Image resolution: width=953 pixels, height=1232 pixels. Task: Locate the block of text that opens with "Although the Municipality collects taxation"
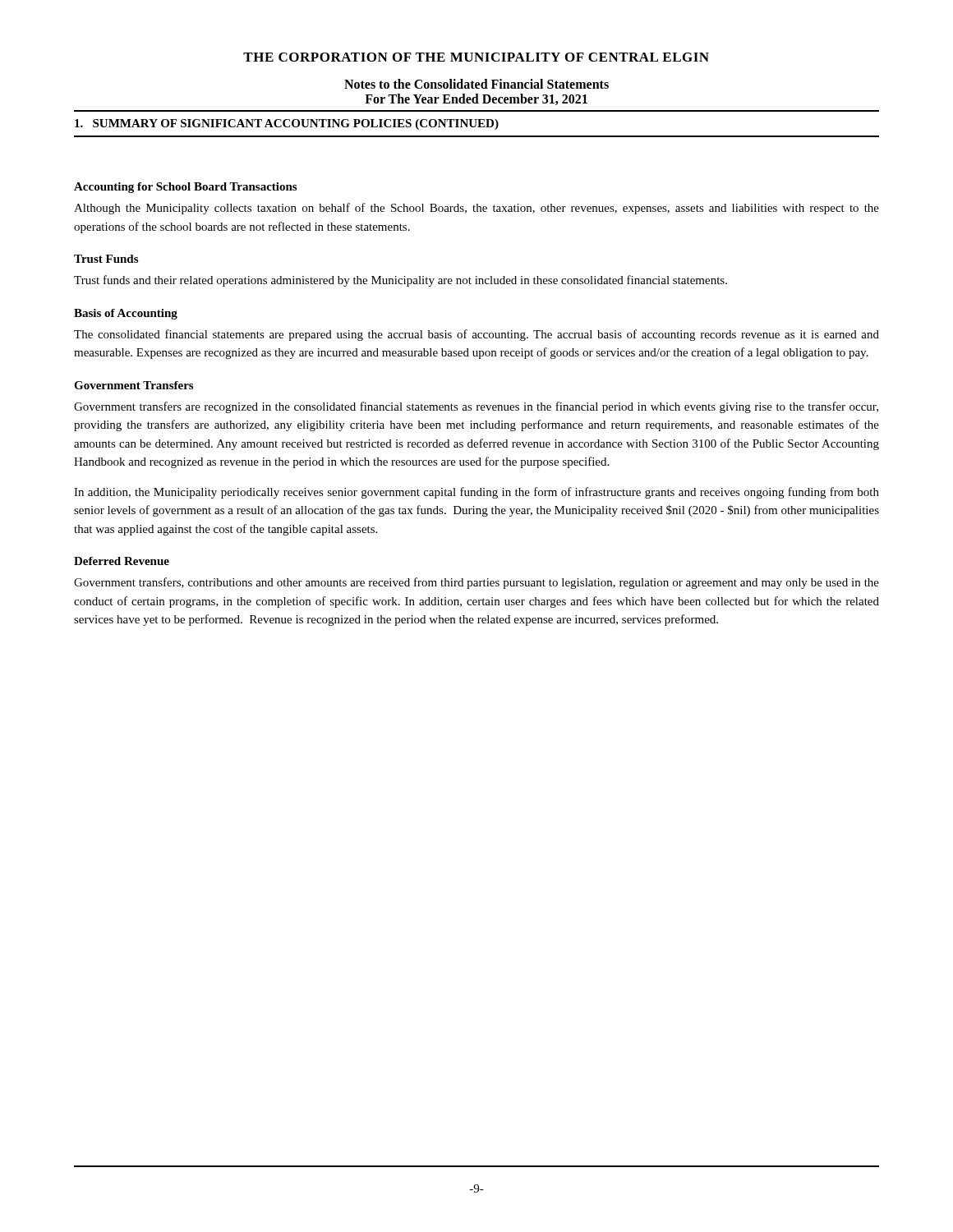[x=476, y=217]
